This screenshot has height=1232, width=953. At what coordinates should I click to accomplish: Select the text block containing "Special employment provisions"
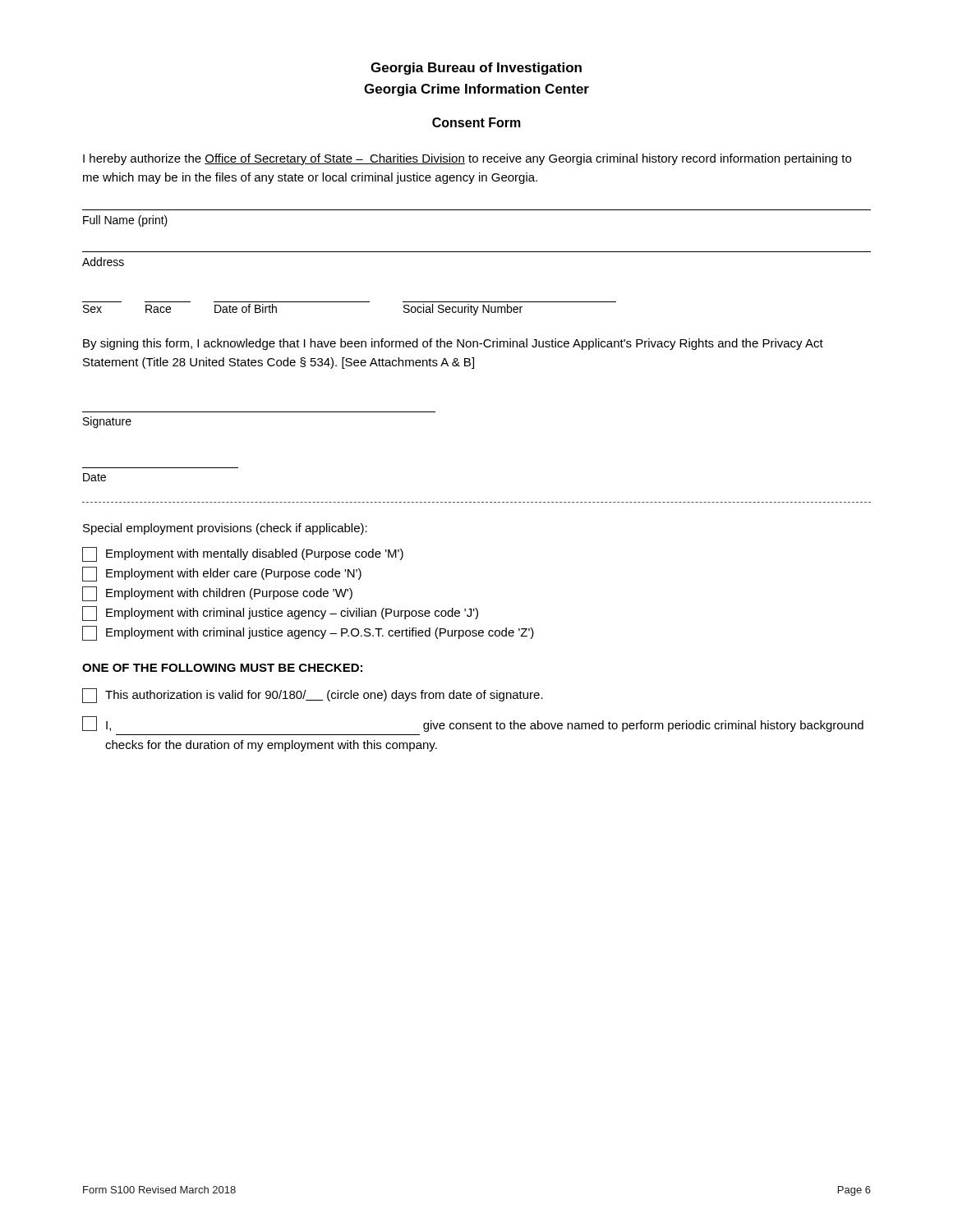click(225, 527)
